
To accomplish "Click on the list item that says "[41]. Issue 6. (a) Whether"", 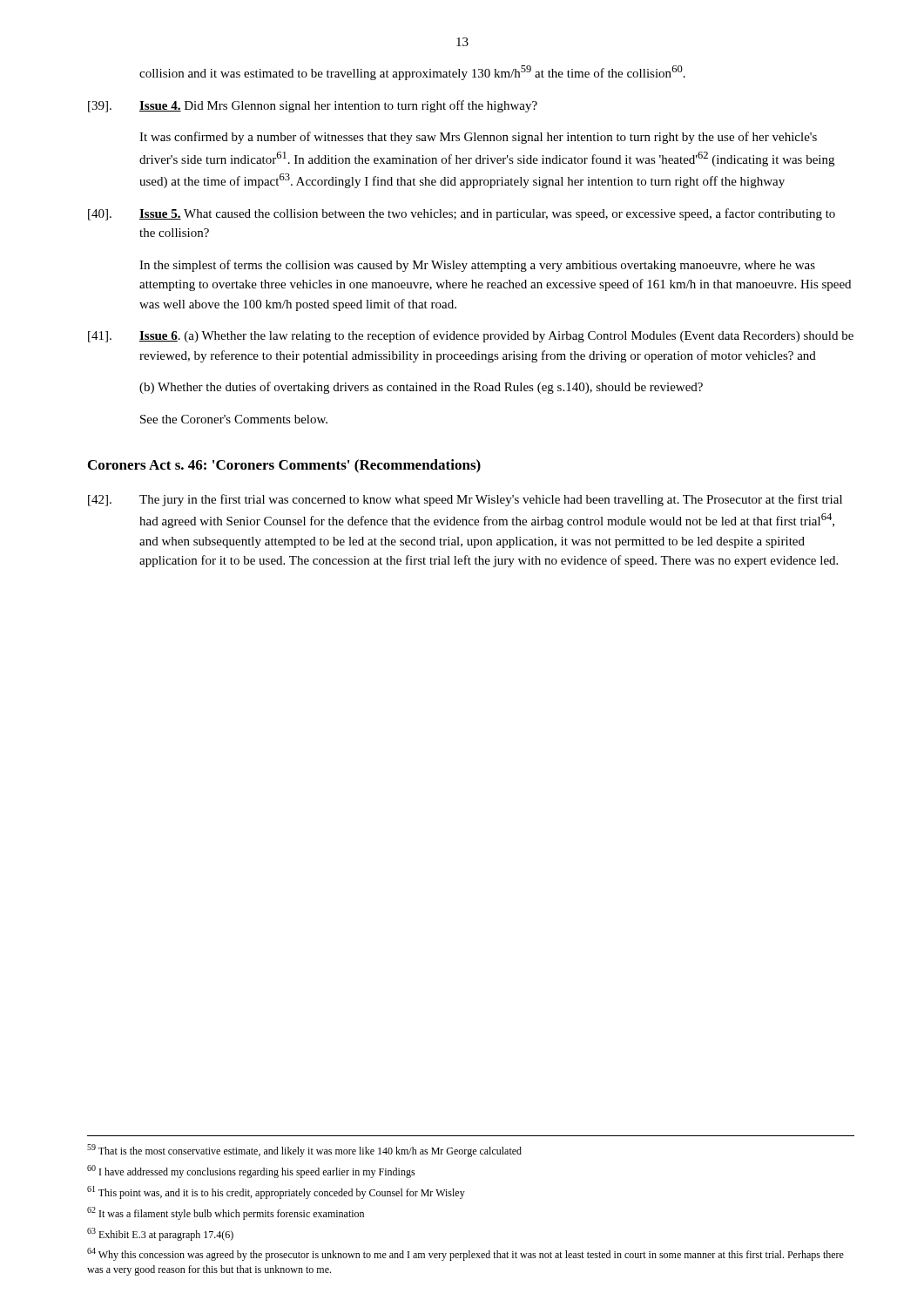I will tap(471, 345).
